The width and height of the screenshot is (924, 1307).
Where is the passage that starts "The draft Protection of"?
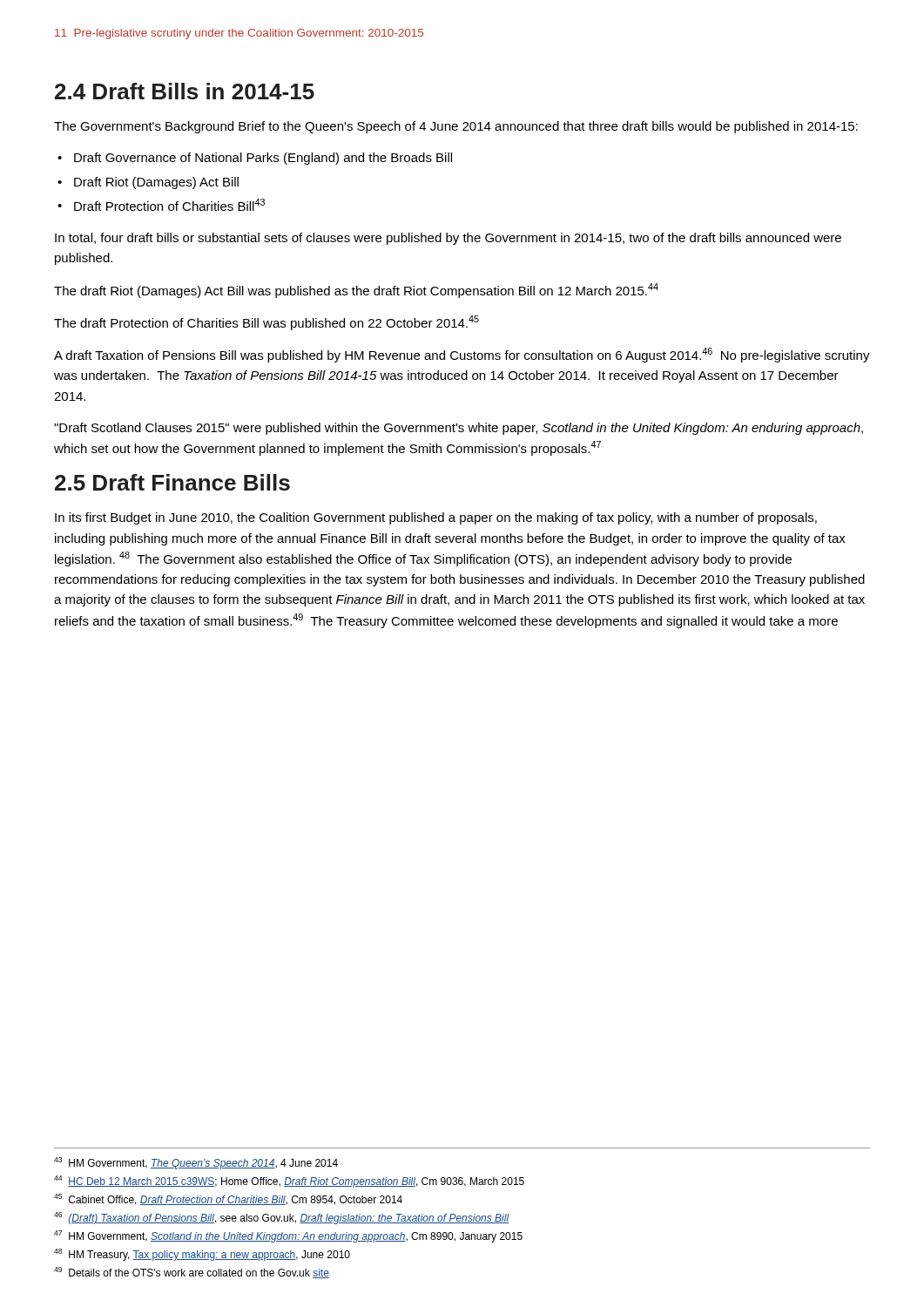coord(267,322)
